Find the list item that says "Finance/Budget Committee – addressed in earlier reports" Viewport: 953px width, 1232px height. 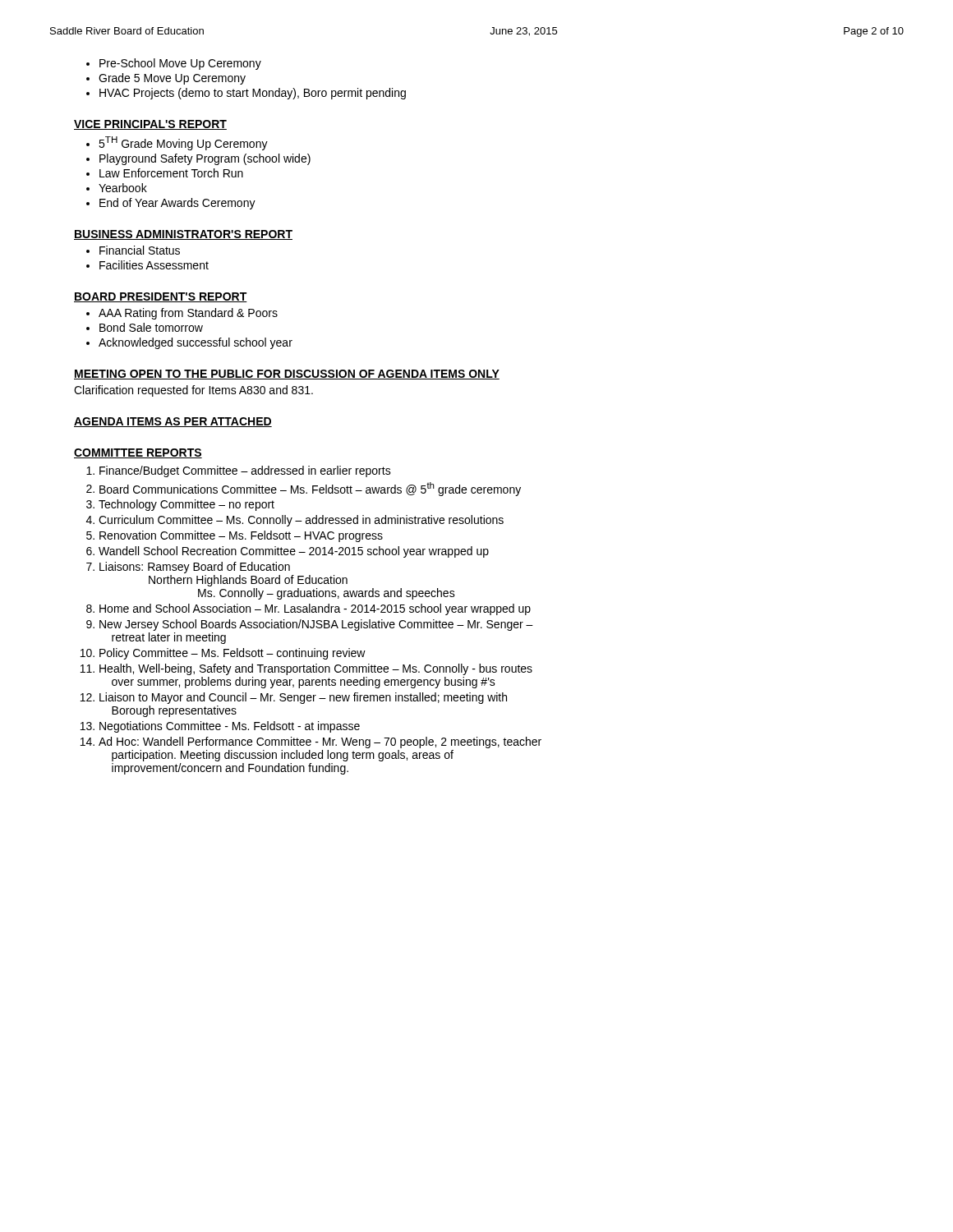245,470
